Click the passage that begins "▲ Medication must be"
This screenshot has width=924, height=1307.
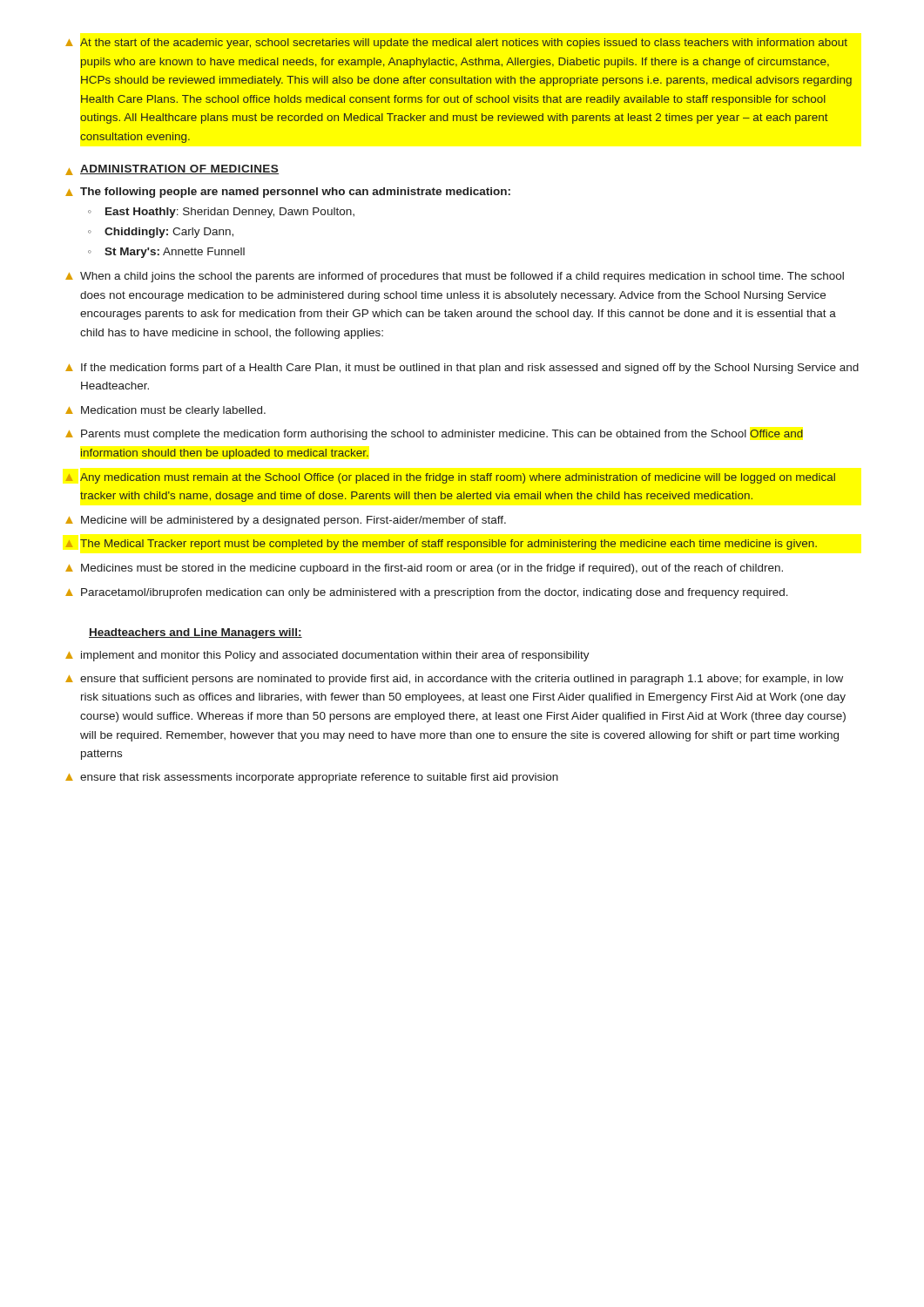(165, 411)
